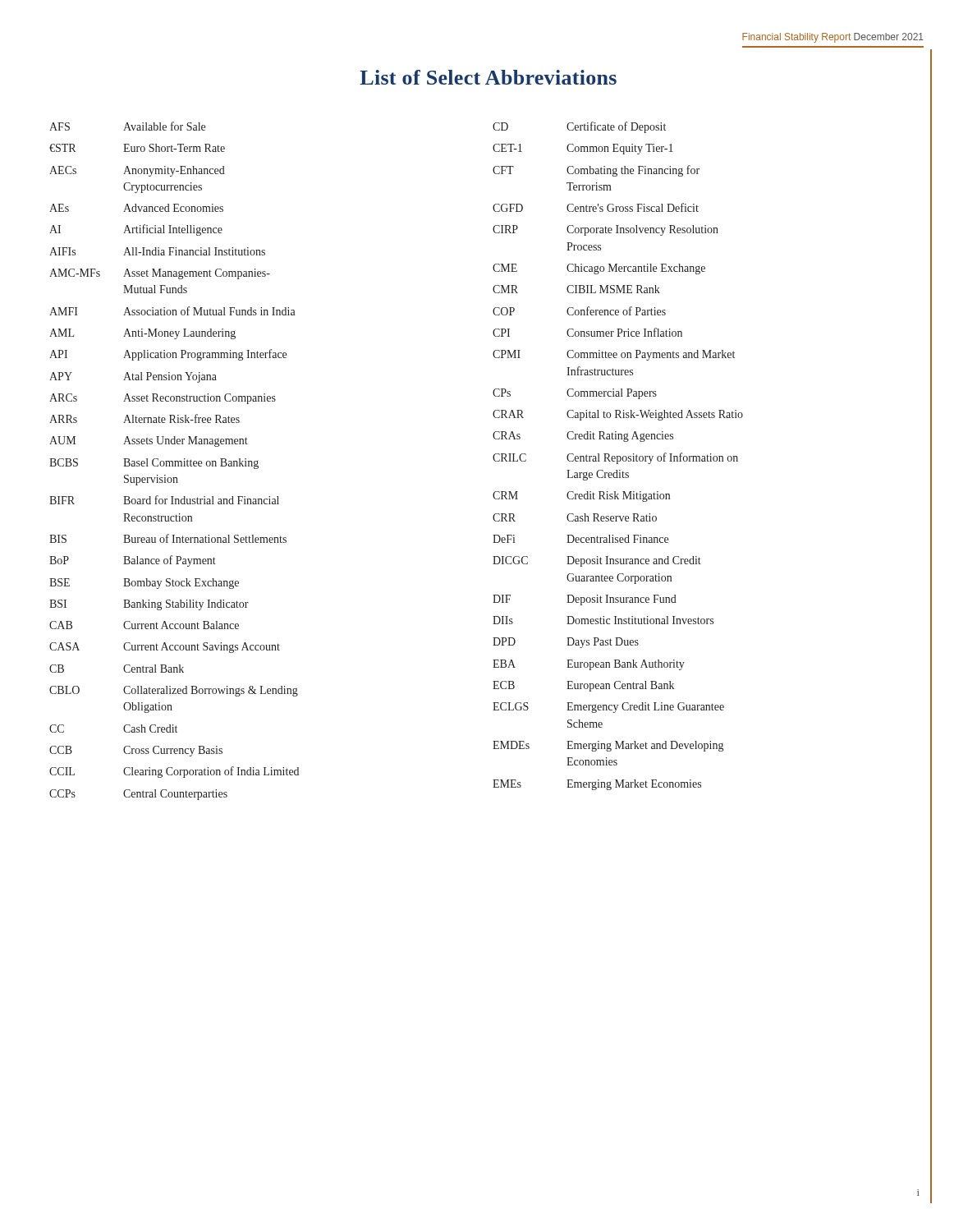Viewport: 977px width, 1232px height.
Task: Find the element starting "AML Anti-Money Laundering"
Action: [x=143, y=334]
